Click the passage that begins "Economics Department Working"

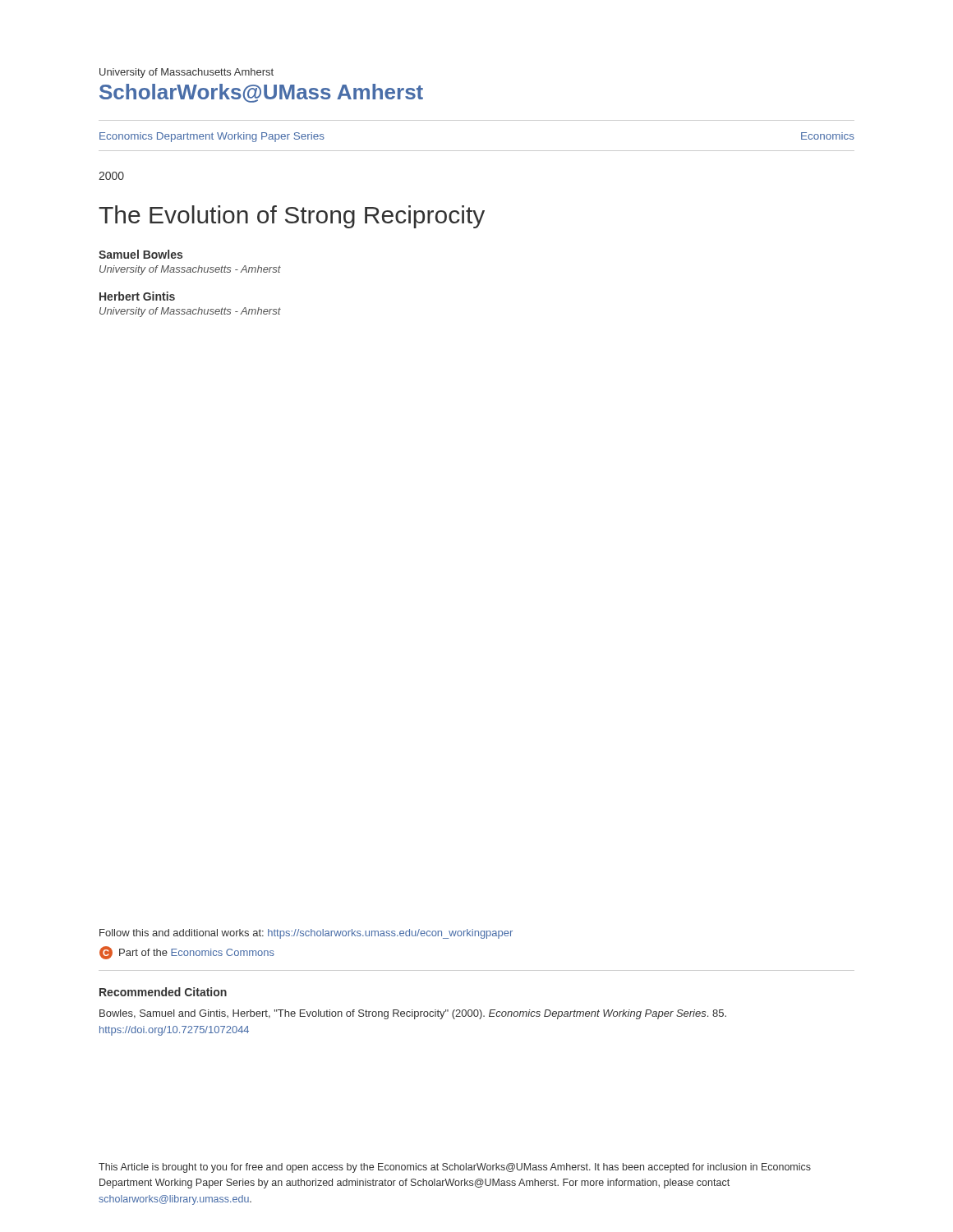[212, 136]
